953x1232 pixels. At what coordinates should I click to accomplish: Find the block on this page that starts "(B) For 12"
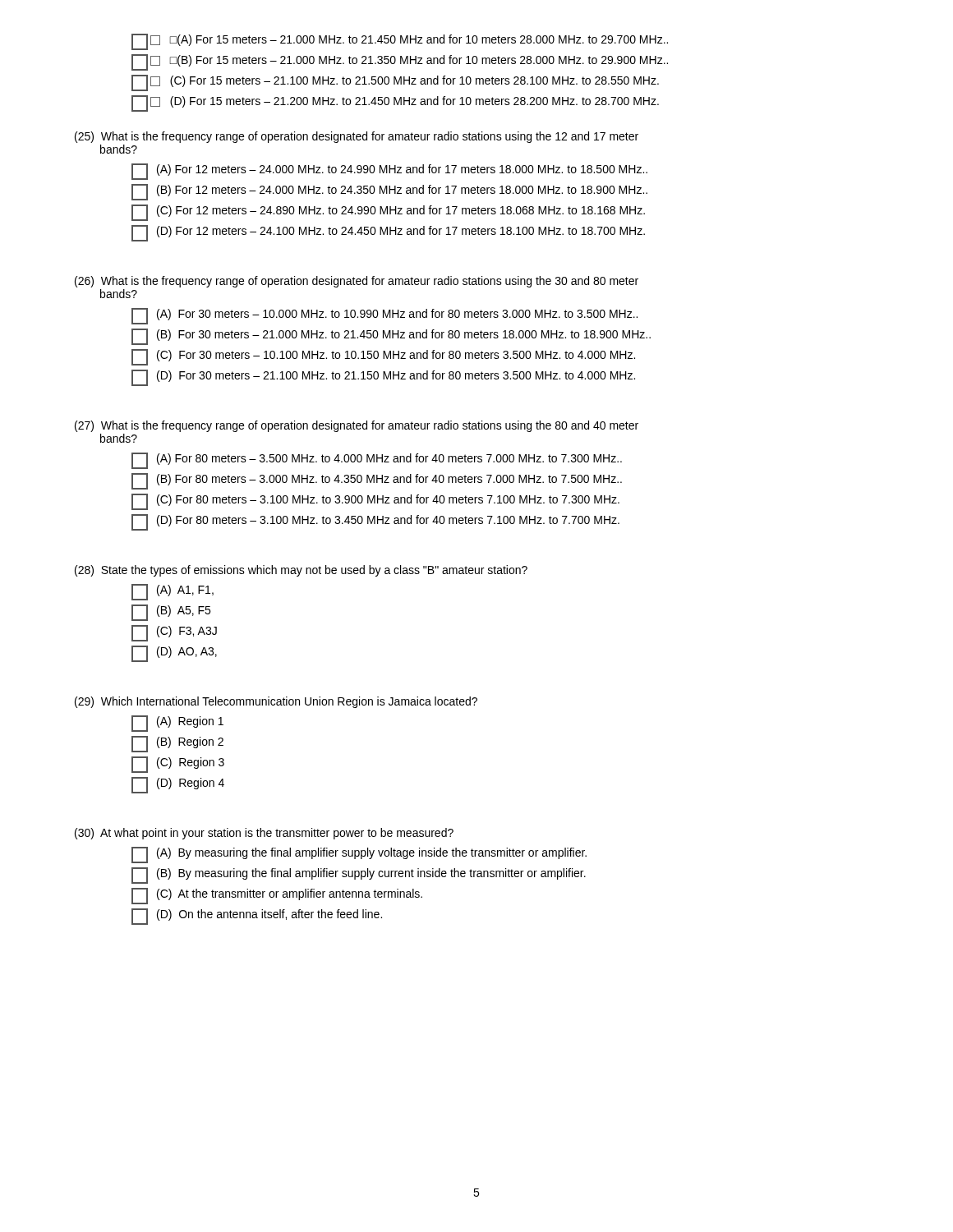point(509,192)
